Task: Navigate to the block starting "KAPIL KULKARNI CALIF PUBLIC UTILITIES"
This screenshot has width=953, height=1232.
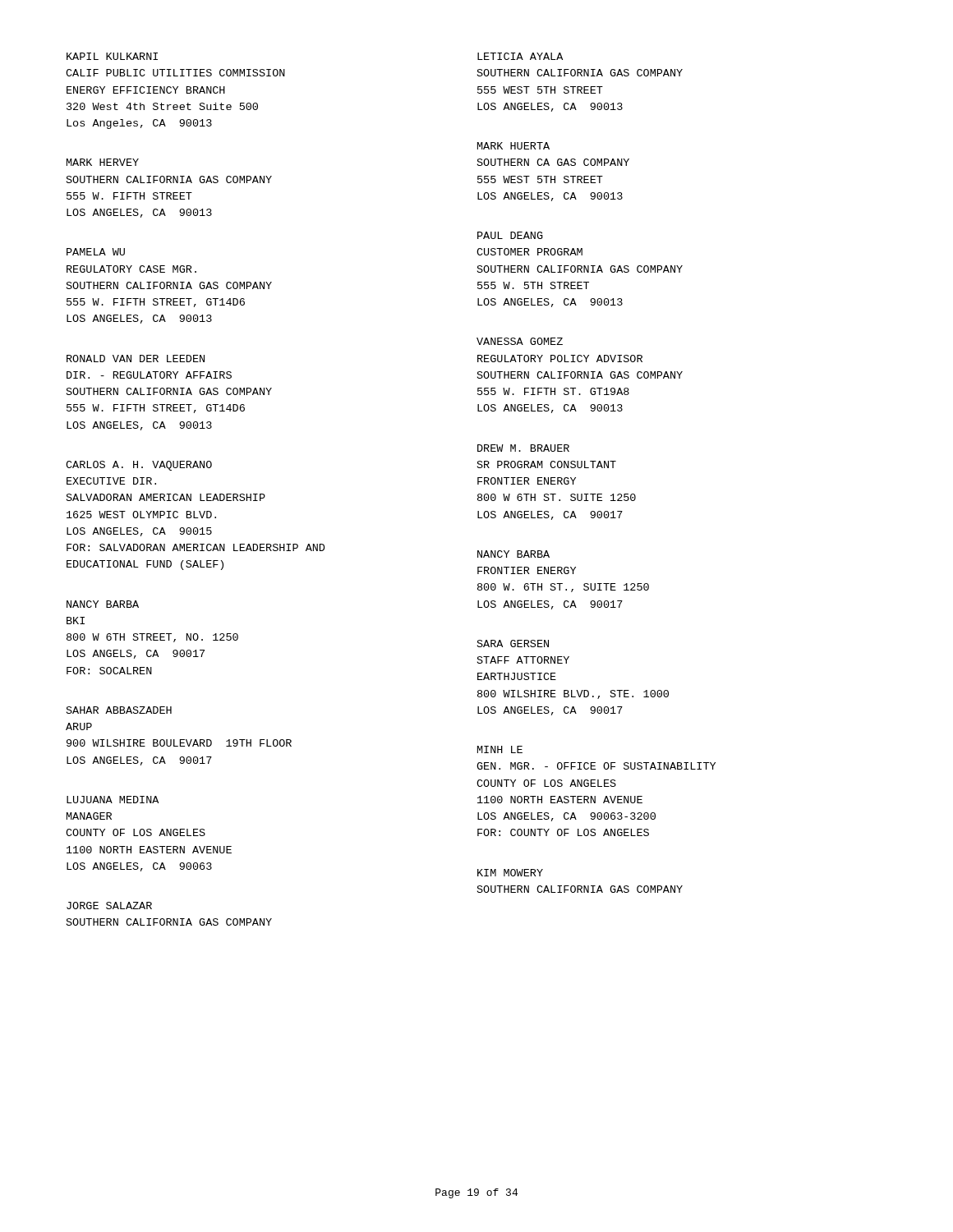Action: click(x=176, y=90)
